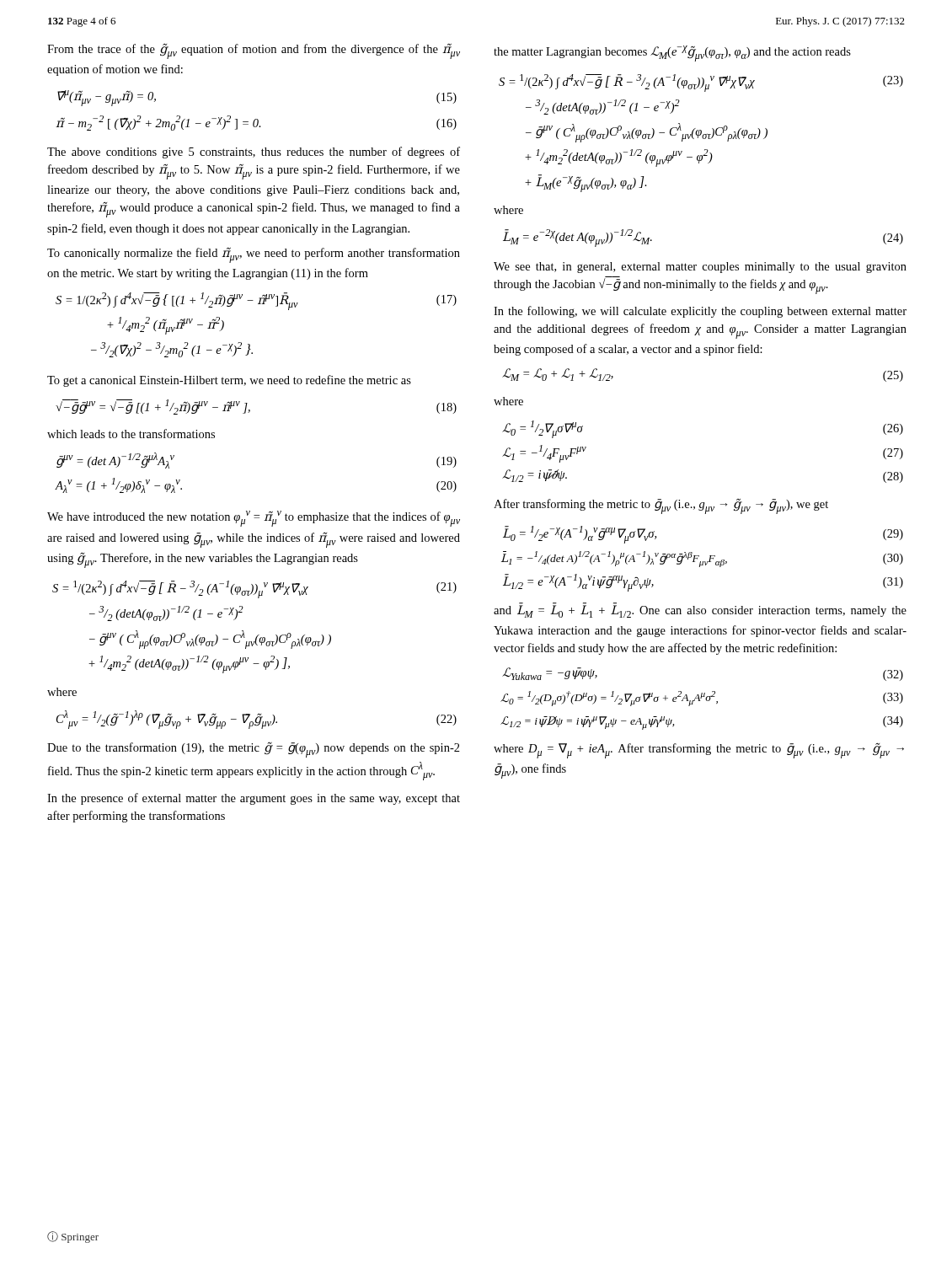Point to the block starting "∇̄μ(π̃μν − gμνπ̃) = 0, (15)"
This screenshot has height=1264, width=952.
[120, 99]
